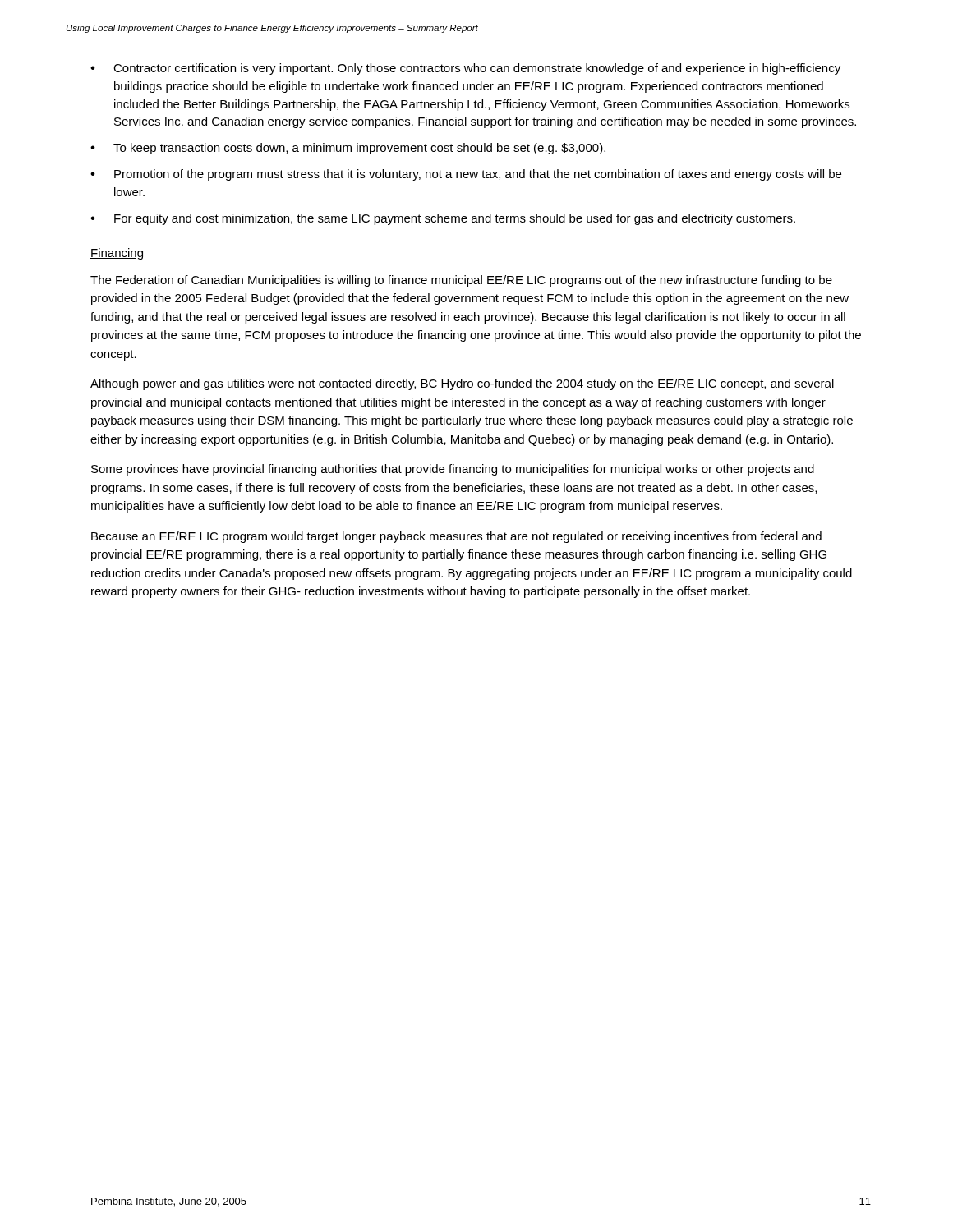Point to the block beginning "Although power and gas"
This screenshot has height=1232, width=953.
point(472,411)
